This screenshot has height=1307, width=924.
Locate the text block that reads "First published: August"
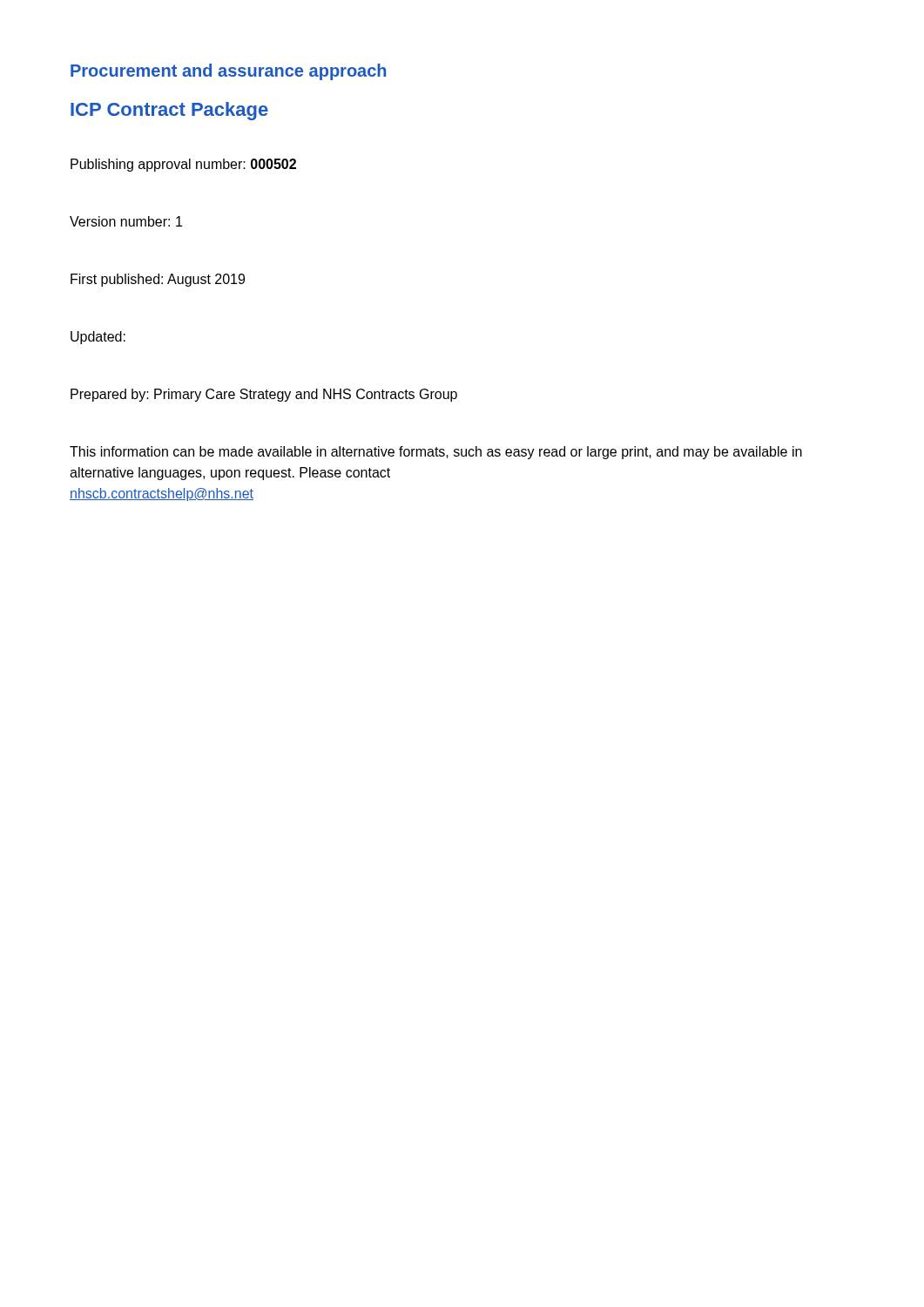click(158, 279)
